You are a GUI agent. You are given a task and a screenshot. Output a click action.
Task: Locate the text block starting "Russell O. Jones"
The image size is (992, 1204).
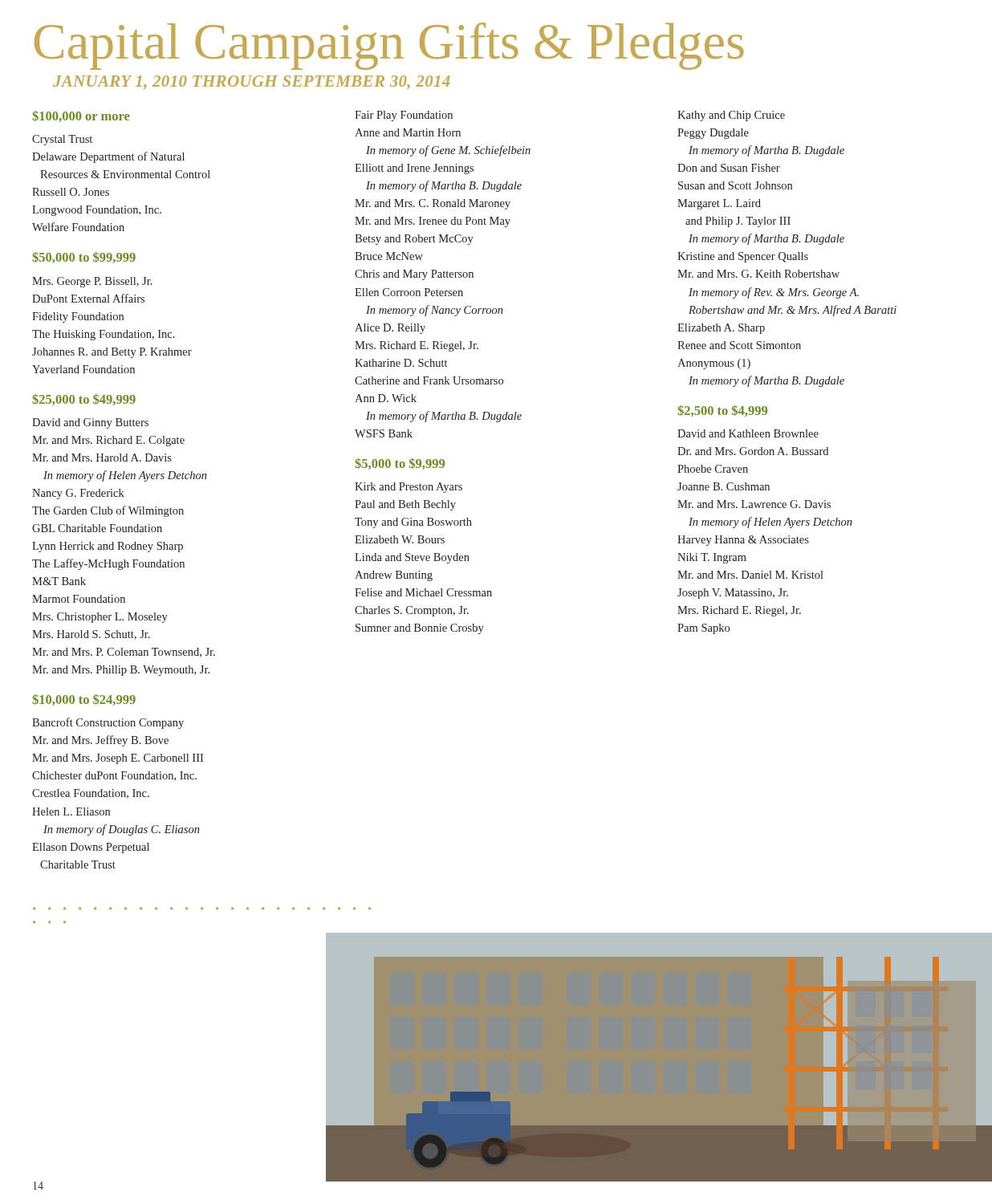coord(71,192)
